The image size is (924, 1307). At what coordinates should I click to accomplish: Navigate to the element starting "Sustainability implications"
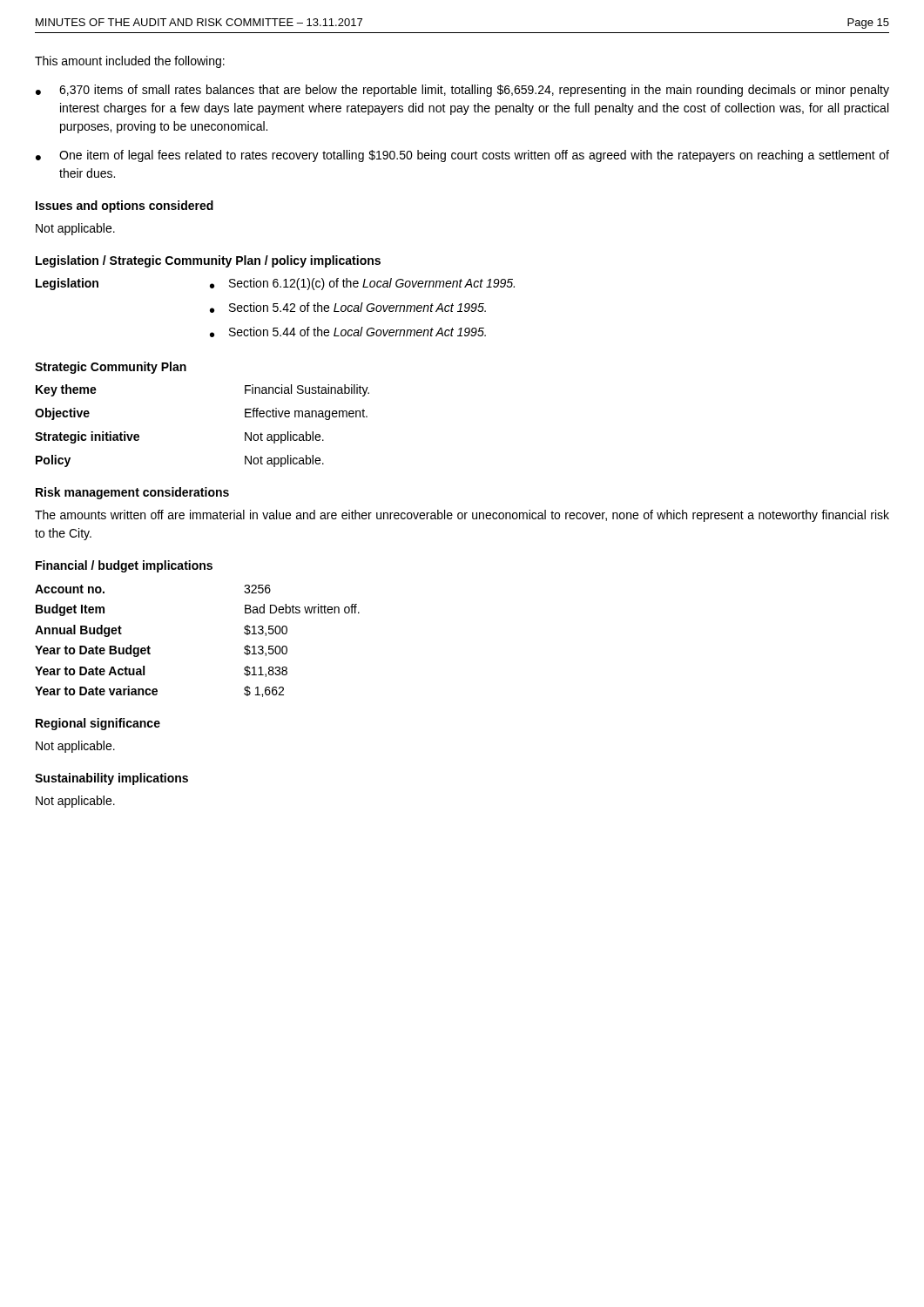click(x=112, y=778)
